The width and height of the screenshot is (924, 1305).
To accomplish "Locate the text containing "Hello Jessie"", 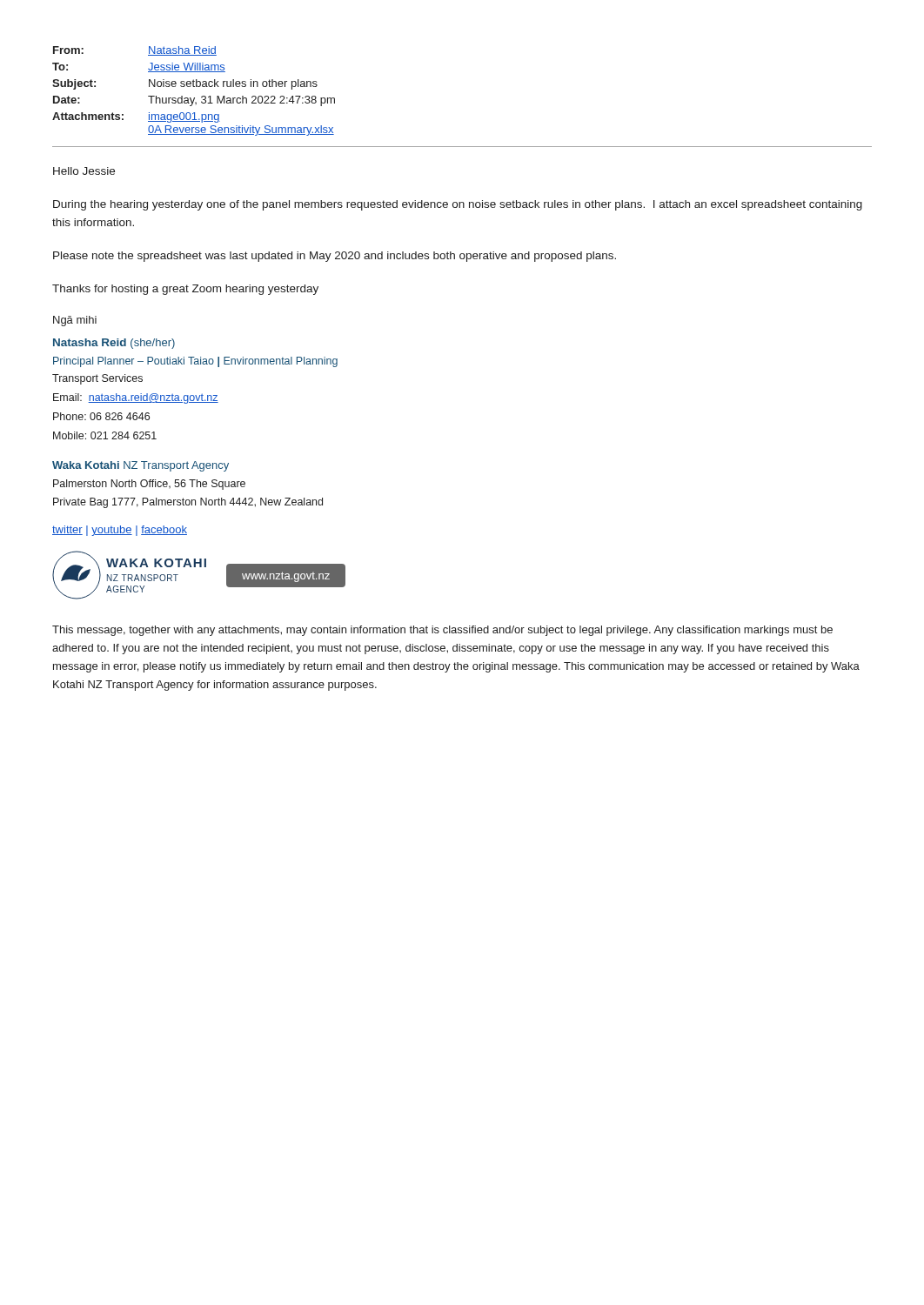I will pyautogui.click(x=84, y=171).
